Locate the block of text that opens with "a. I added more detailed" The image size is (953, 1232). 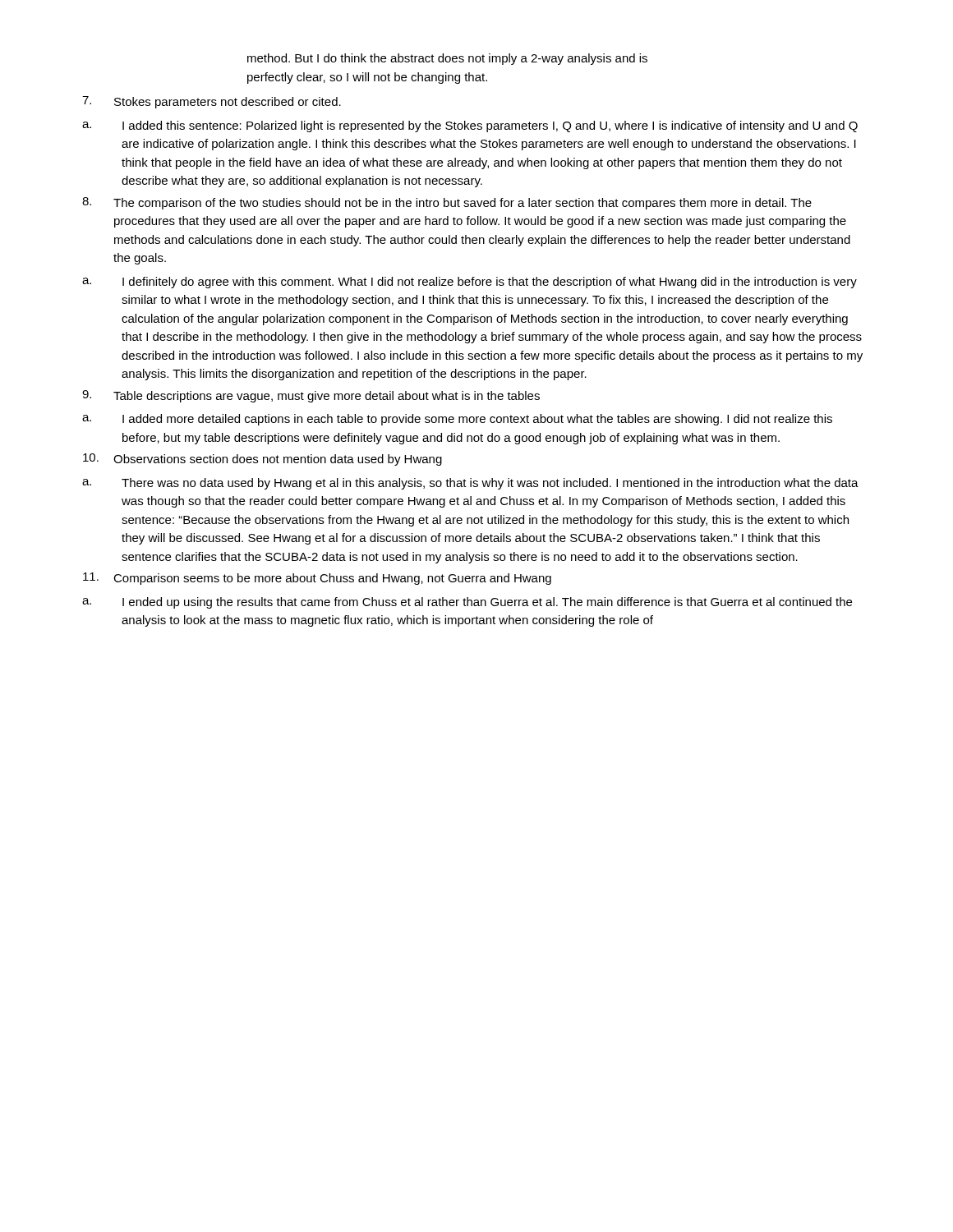pos(476,428)
